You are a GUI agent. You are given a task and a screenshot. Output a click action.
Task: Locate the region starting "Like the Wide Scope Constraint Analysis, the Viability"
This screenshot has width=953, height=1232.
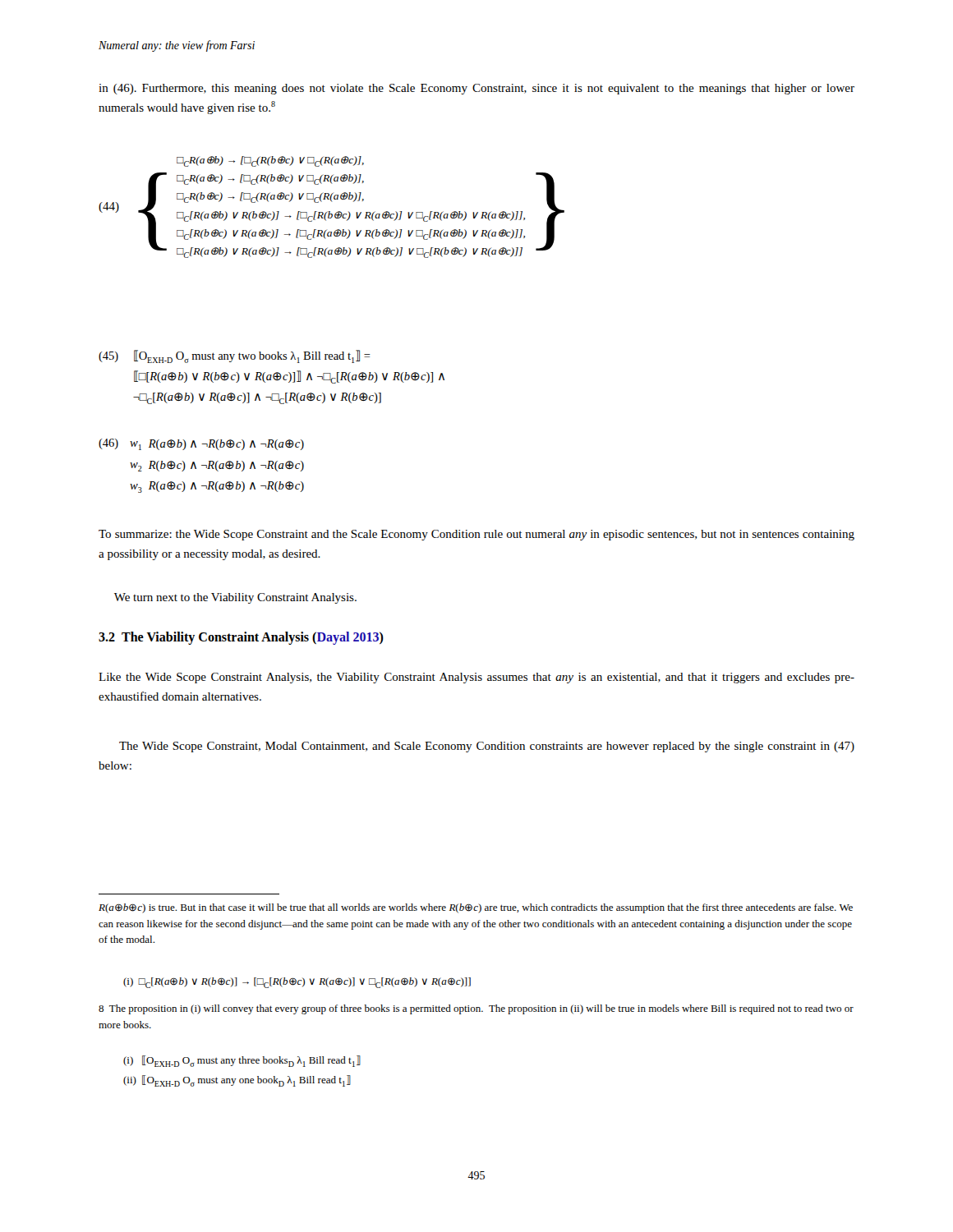[476, 687]
